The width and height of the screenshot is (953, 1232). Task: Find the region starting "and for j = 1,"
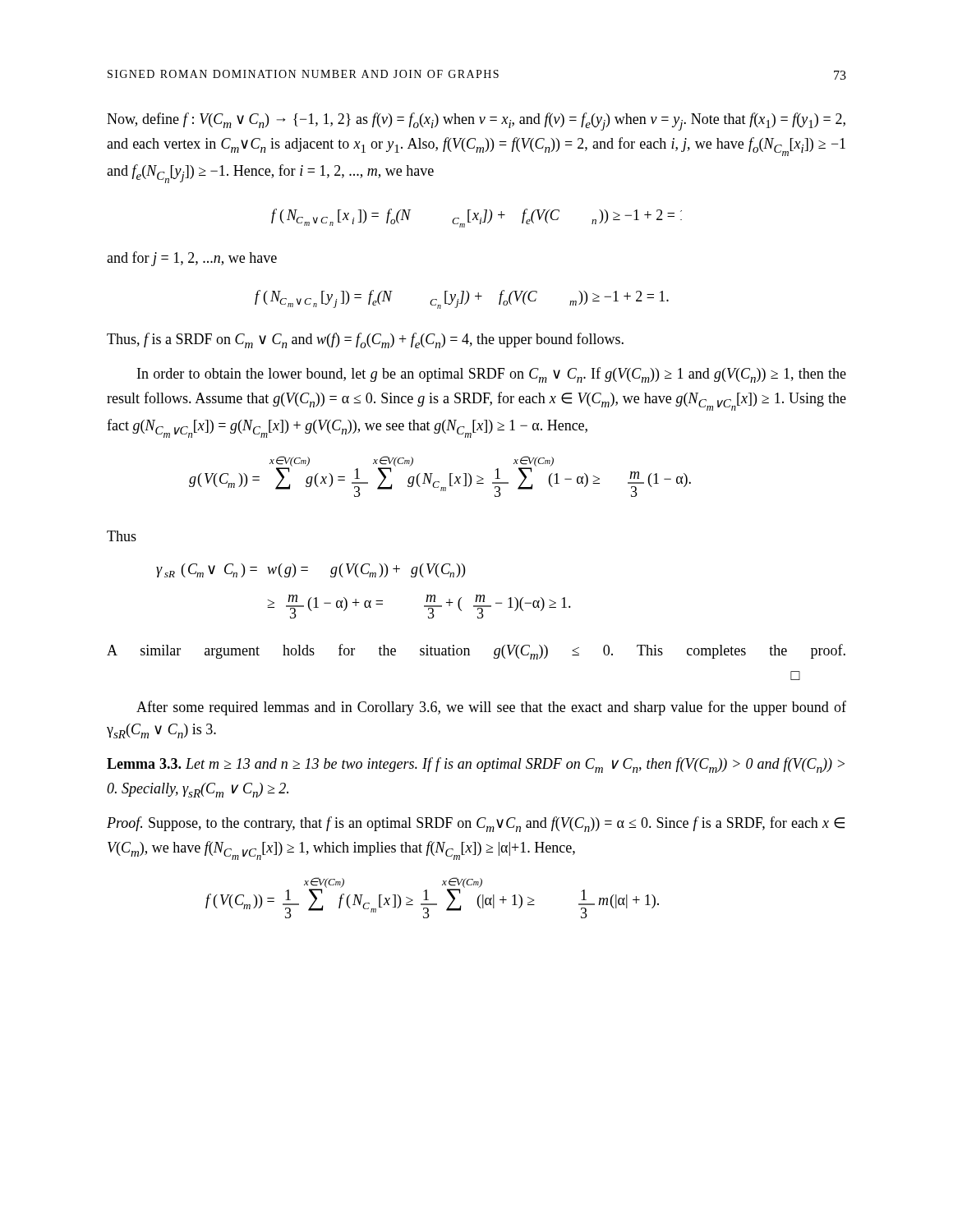tap(192, 259)
